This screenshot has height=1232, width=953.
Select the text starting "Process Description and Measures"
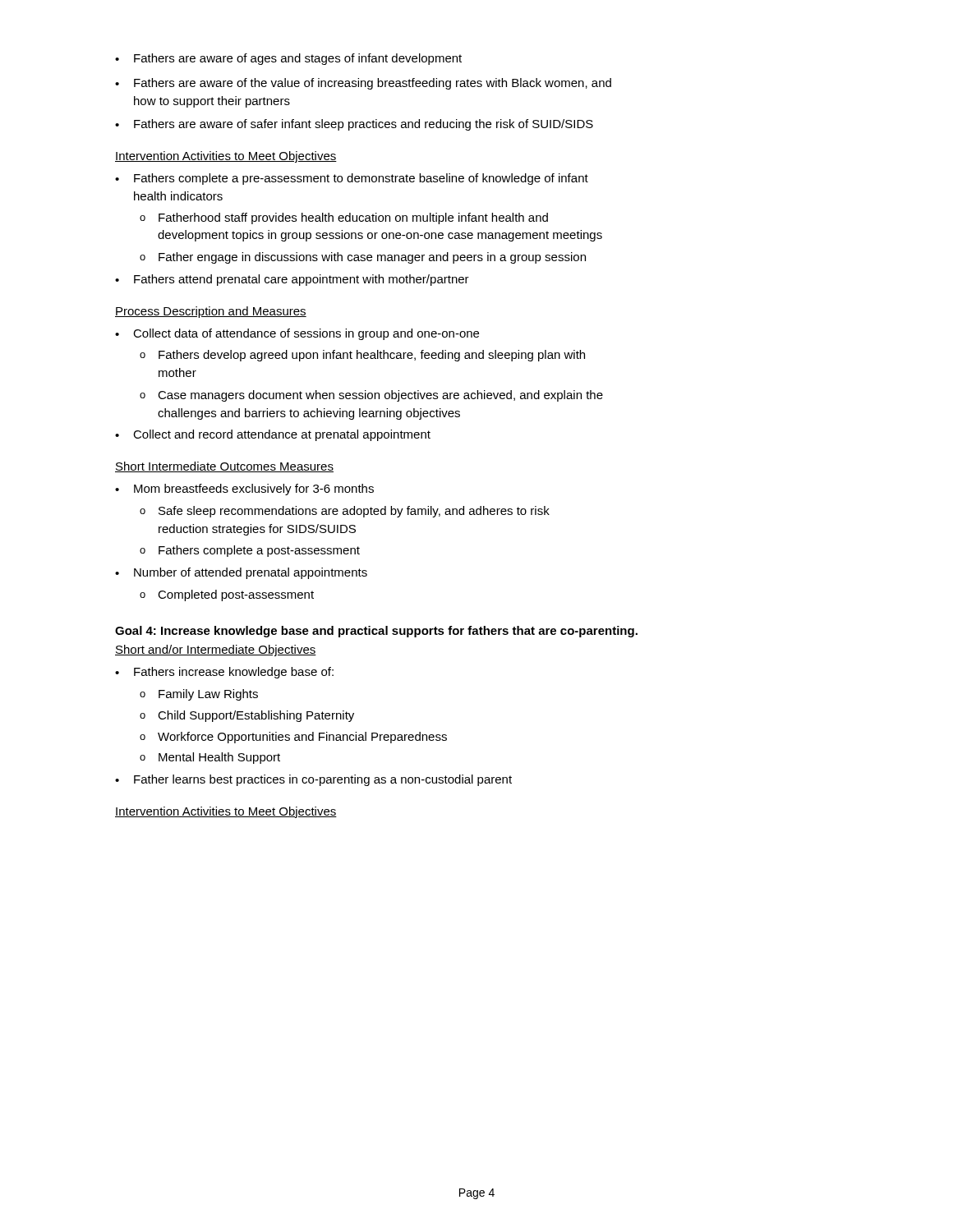click(x=211, y=310)
